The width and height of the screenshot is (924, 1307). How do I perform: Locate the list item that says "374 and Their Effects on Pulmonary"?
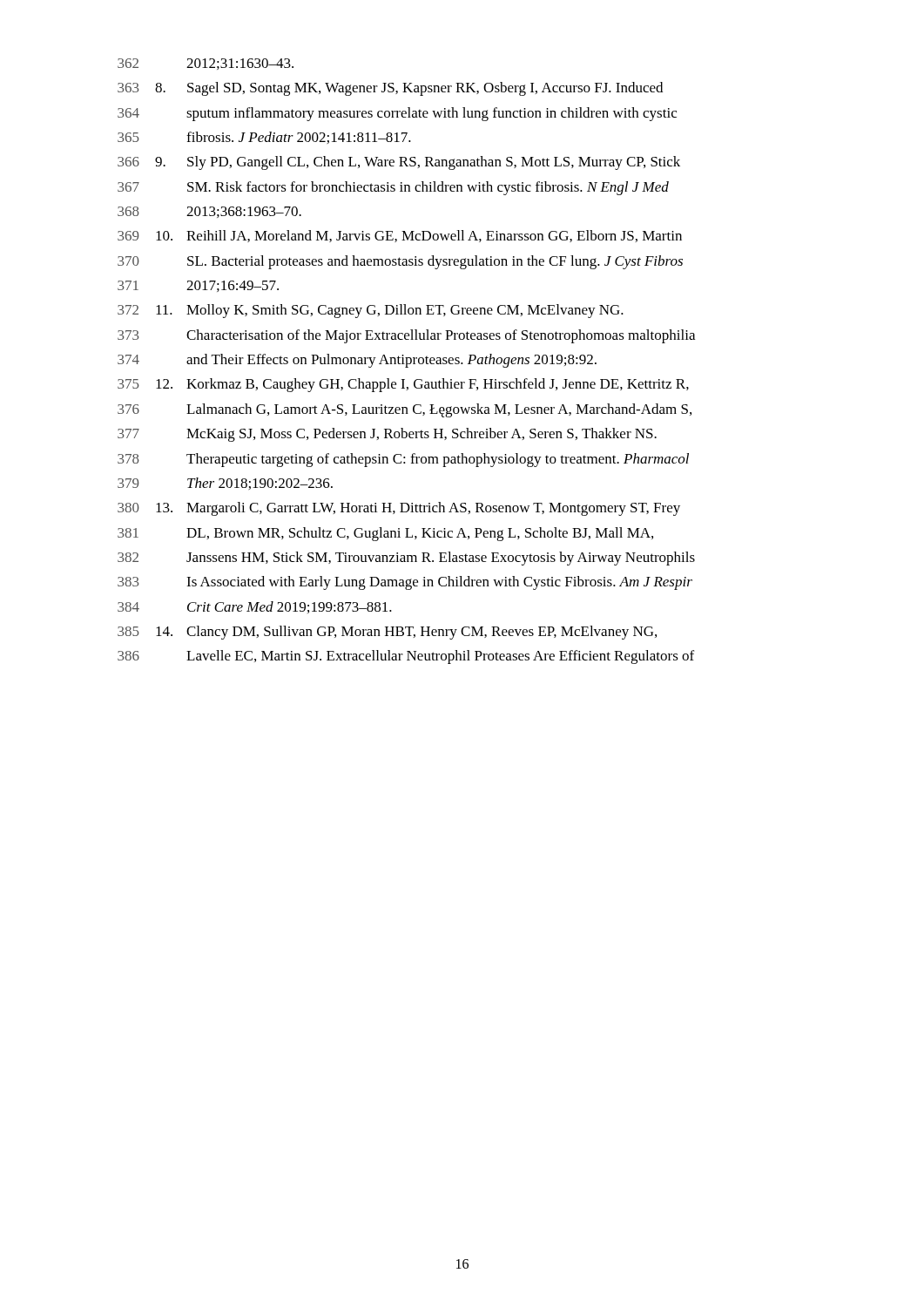[470, 360]
